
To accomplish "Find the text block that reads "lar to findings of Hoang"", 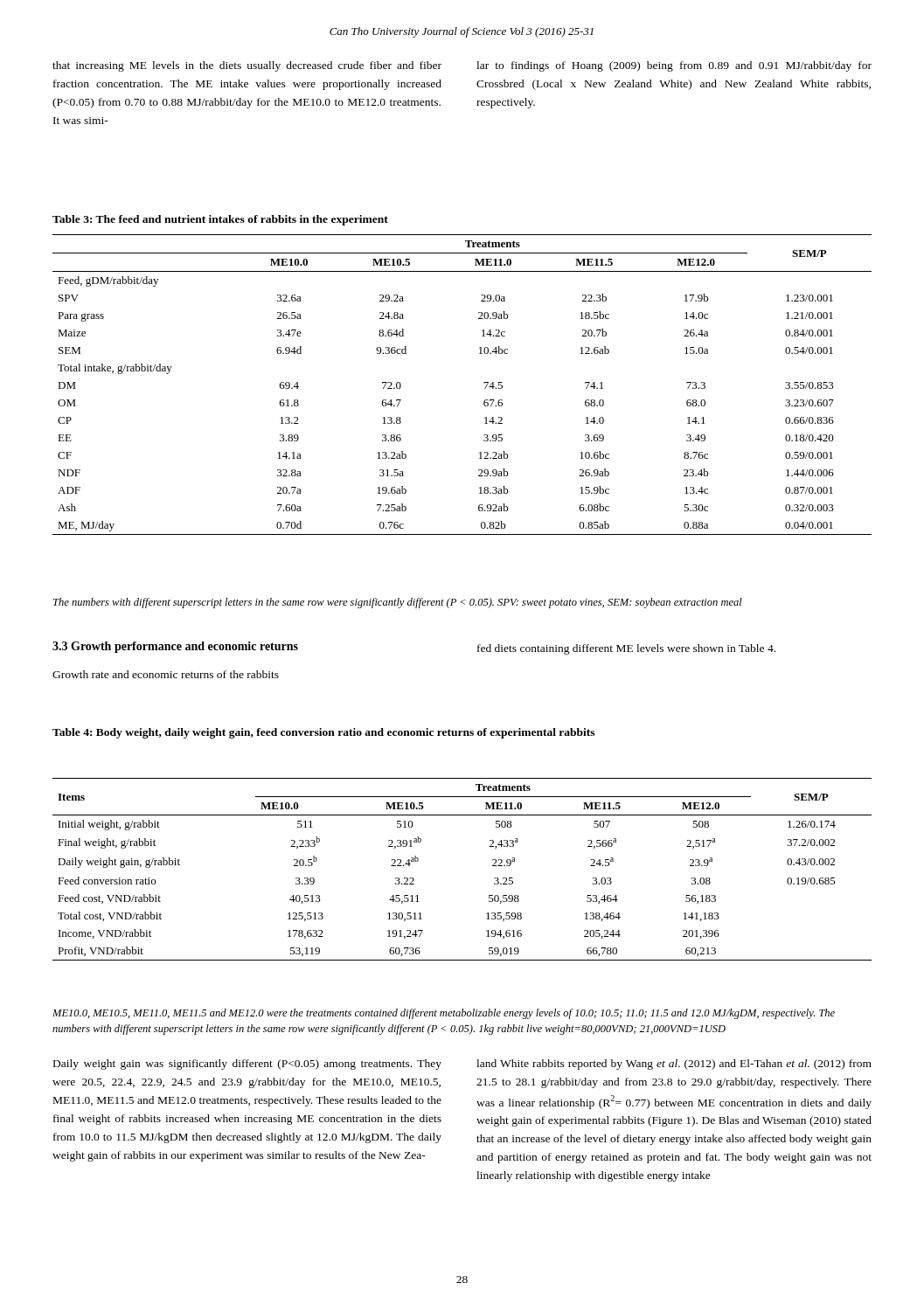I will (x=674, y=83).
